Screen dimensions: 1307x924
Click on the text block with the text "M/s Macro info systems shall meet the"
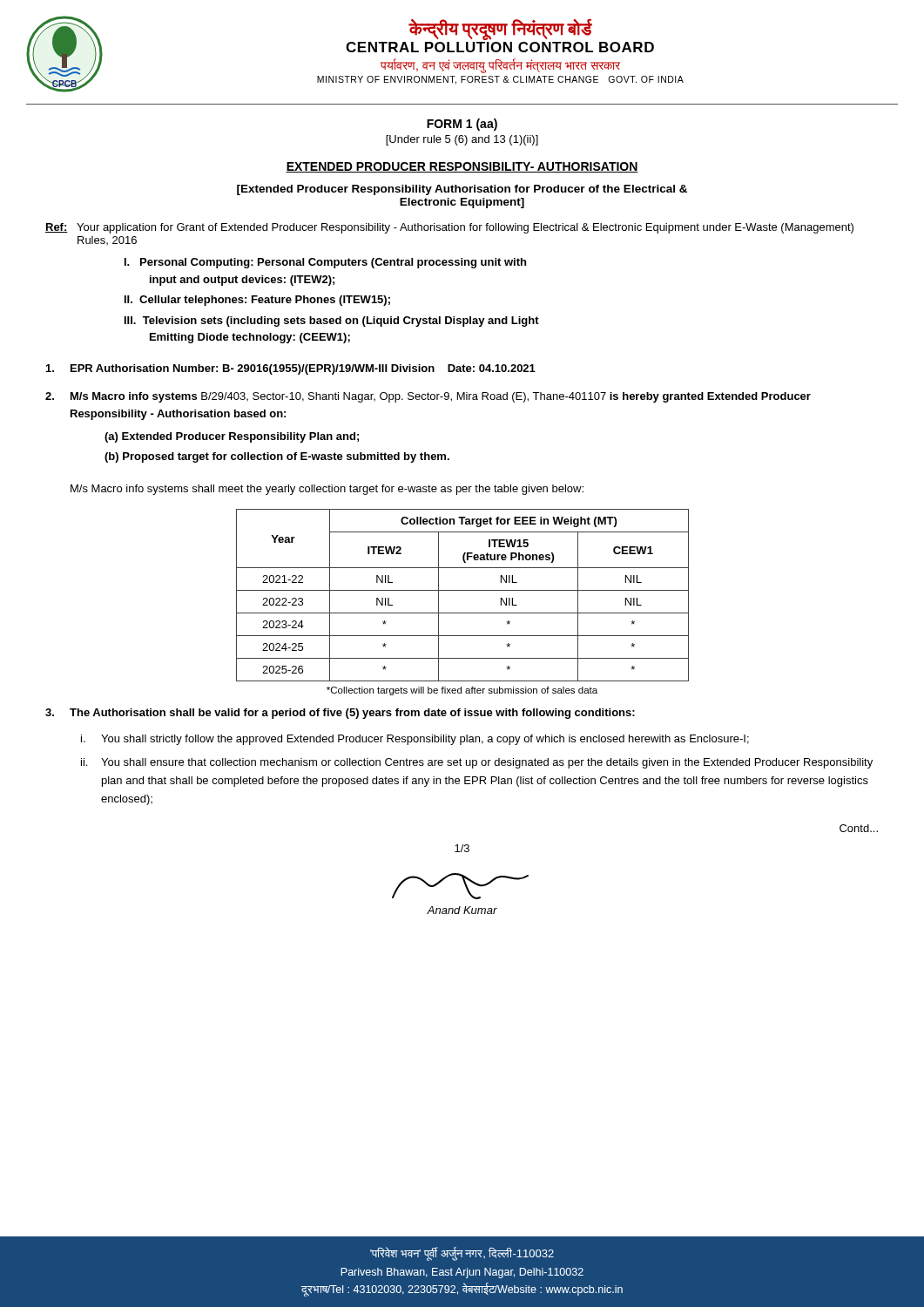[327, 489]
